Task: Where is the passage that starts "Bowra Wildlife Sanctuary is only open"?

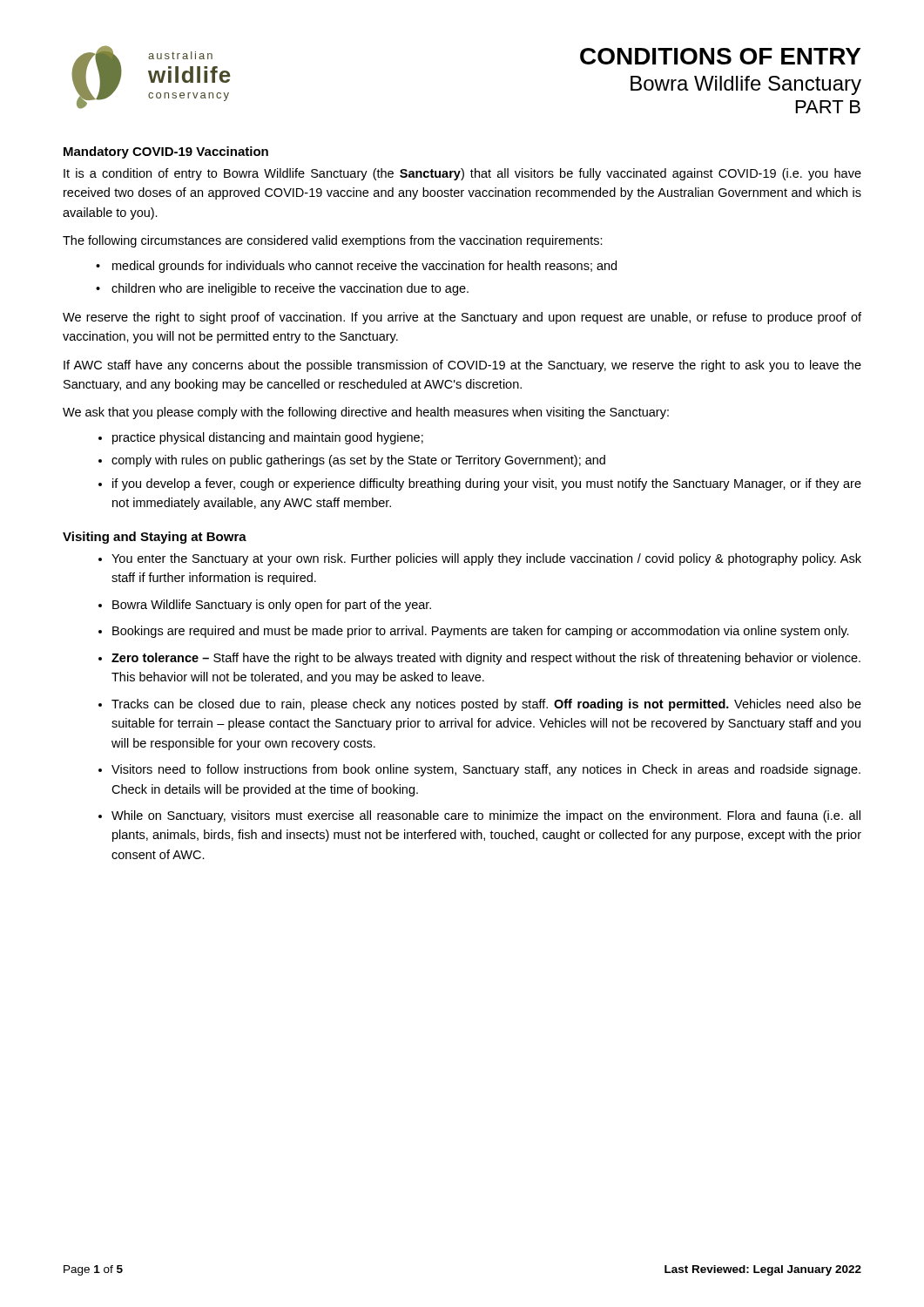Action: click(272, 604)
